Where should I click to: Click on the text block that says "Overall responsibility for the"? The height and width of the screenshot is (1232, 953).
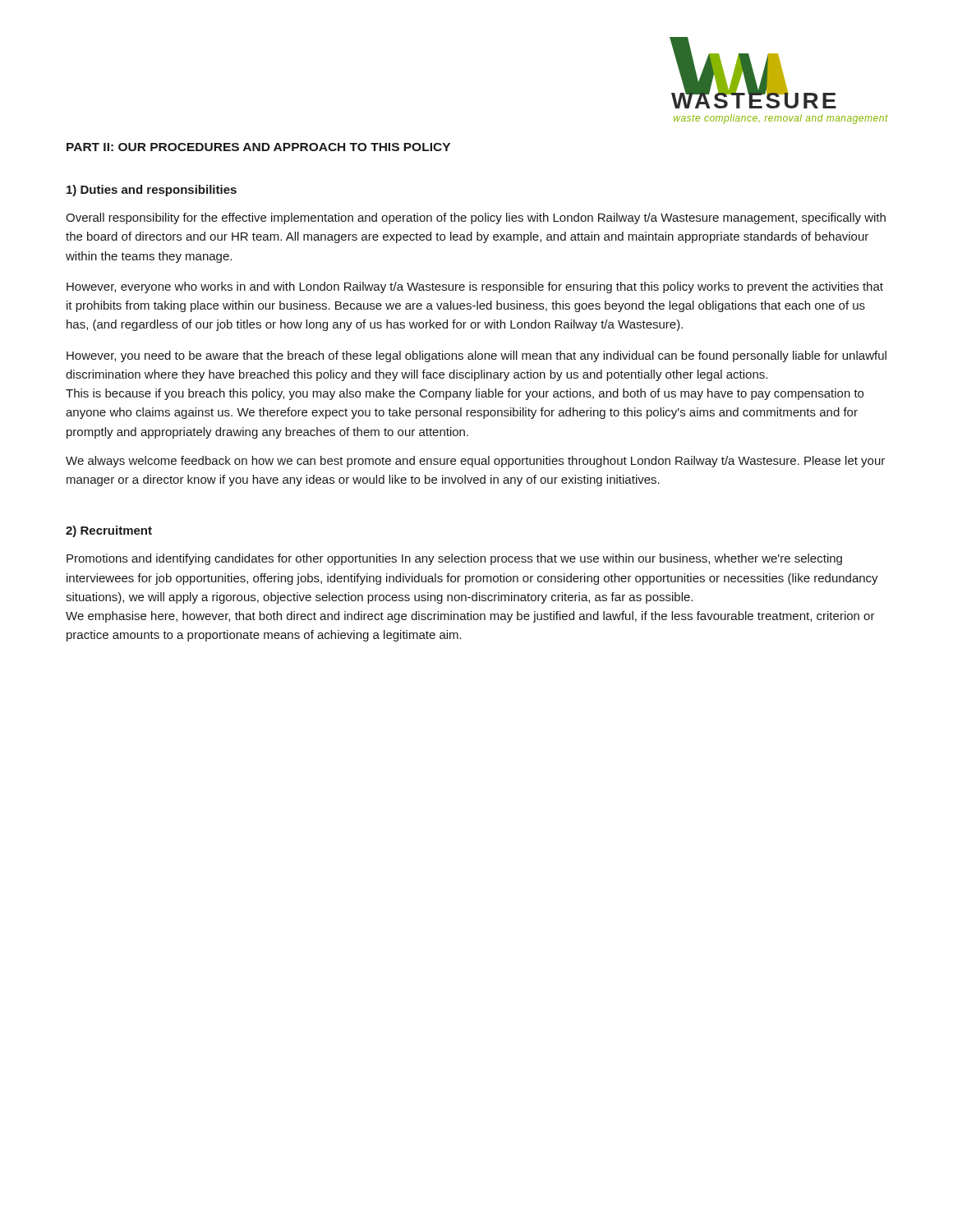tap(476, 236)
